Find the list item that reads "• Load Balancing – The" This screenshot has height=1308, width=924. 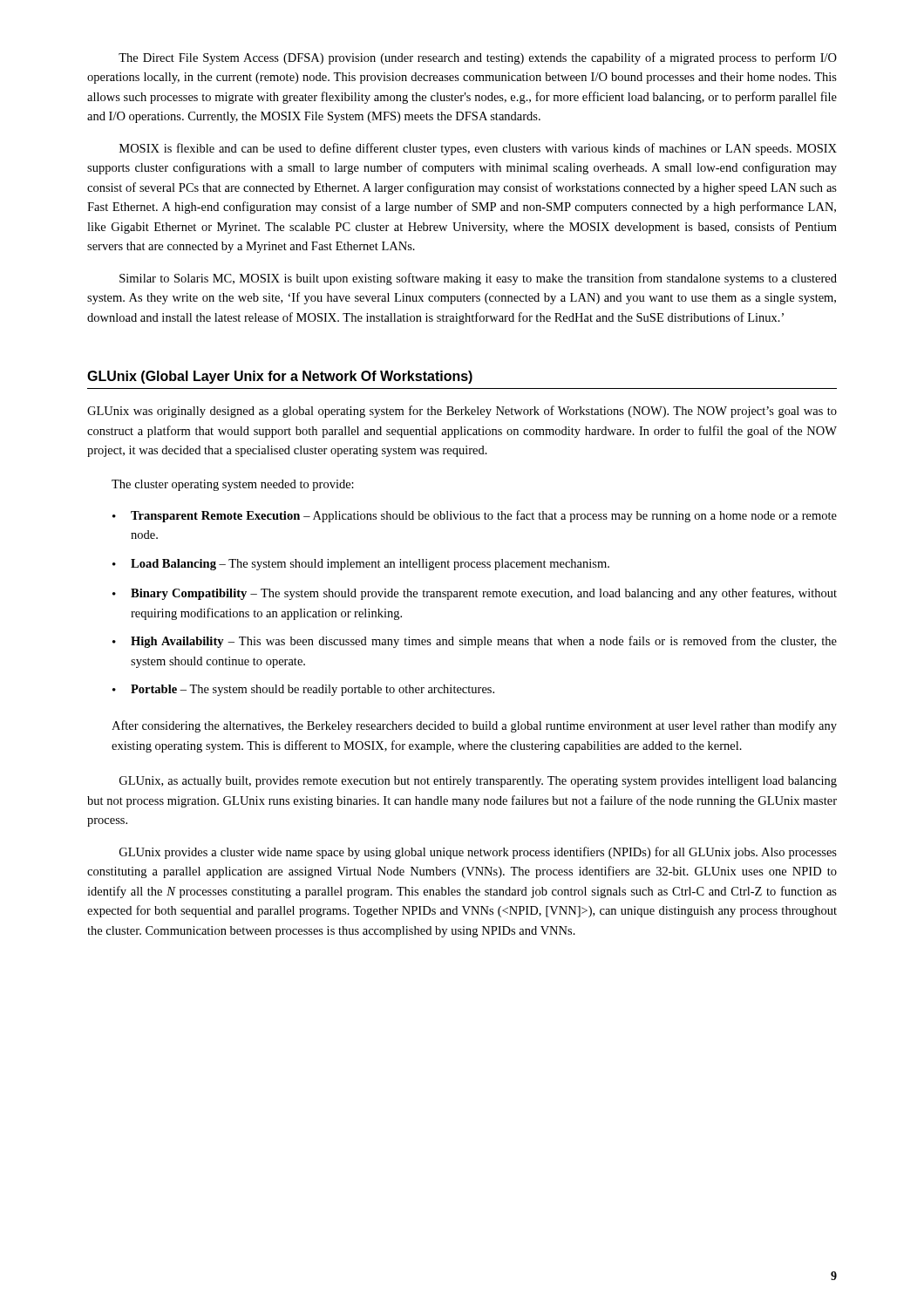pyautogui.click(x=474, y=564)
